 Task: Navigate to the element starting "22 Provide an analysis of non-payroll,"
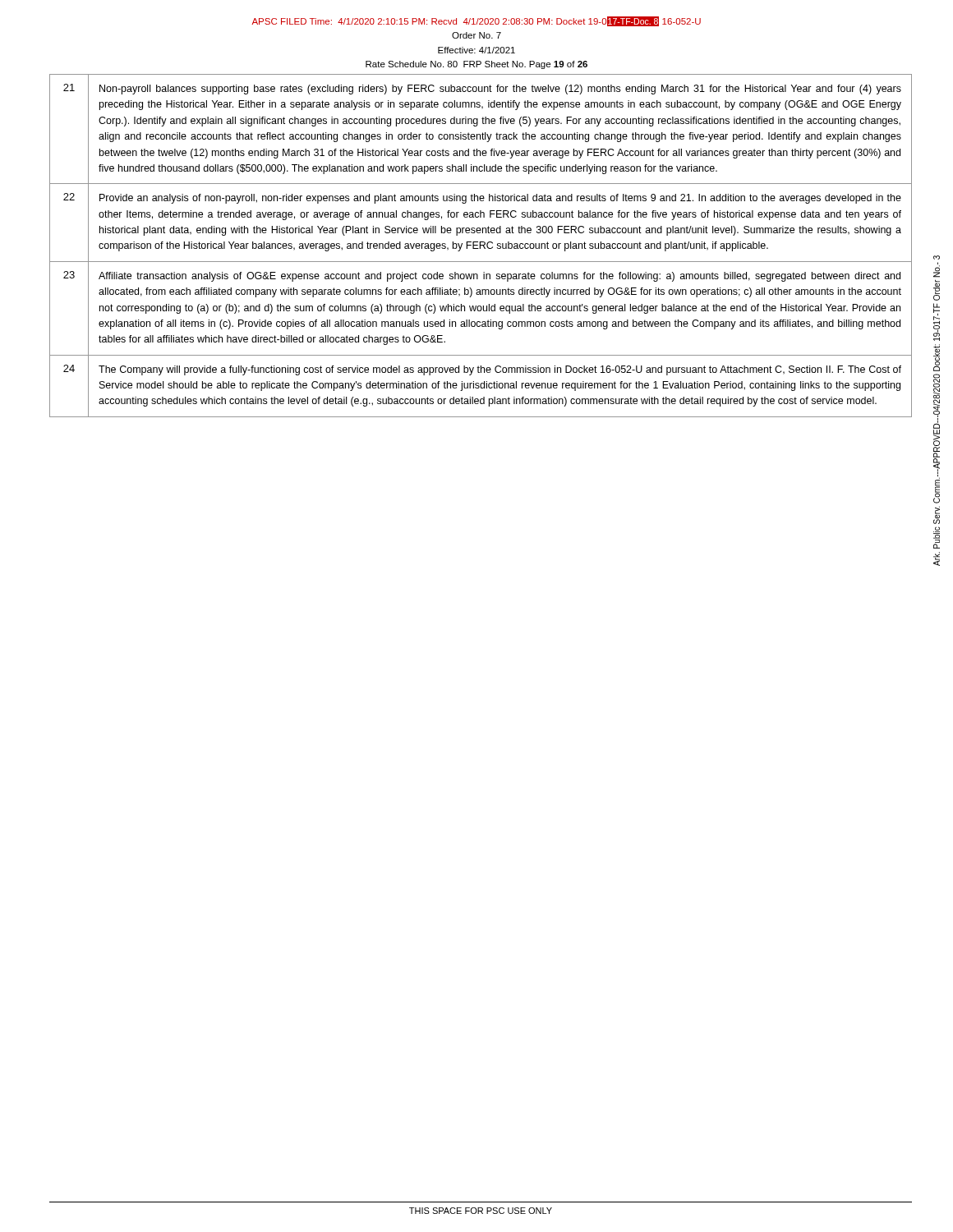481,223
